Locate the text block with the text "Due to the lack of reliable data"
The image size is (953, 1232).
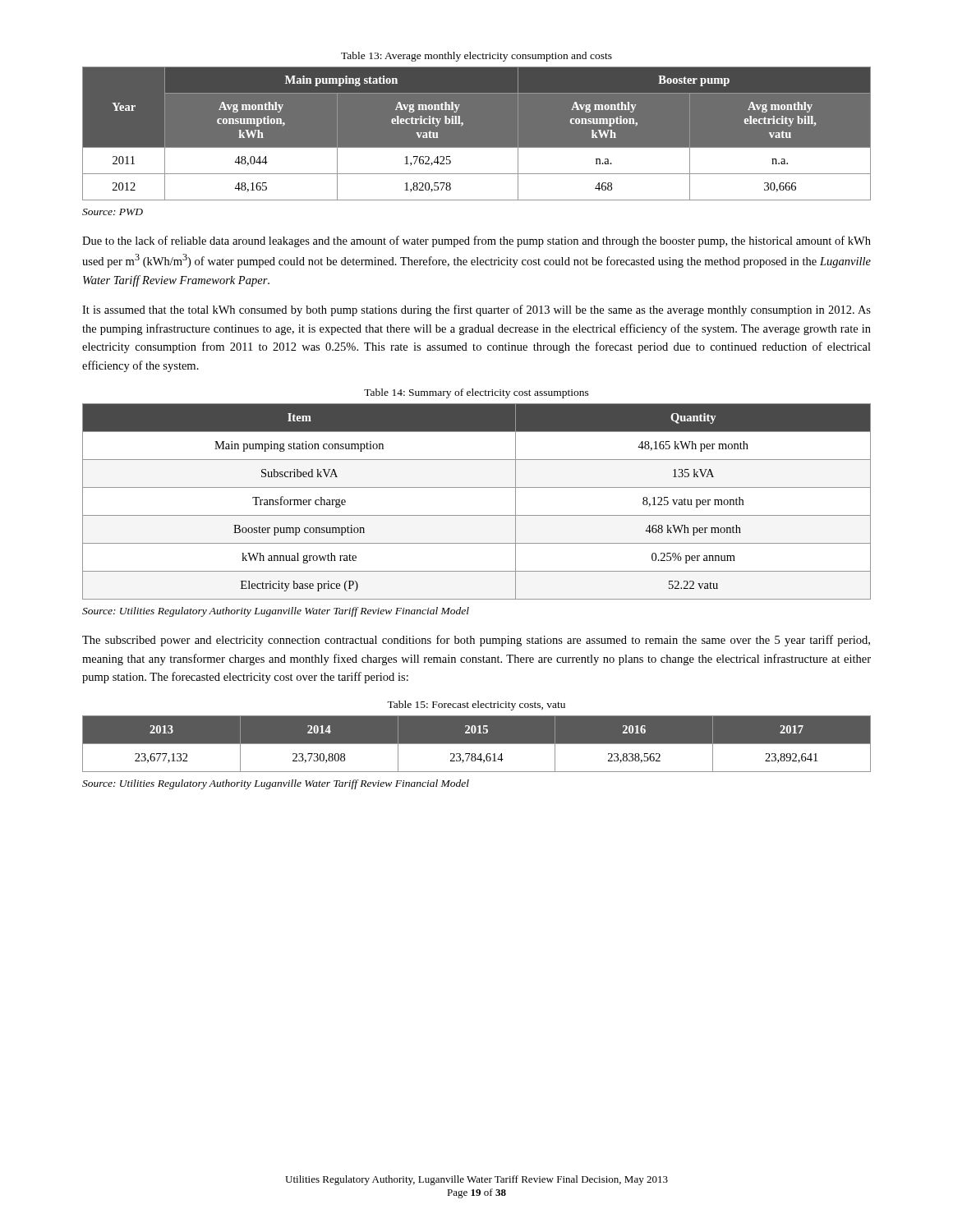[476, 260]
